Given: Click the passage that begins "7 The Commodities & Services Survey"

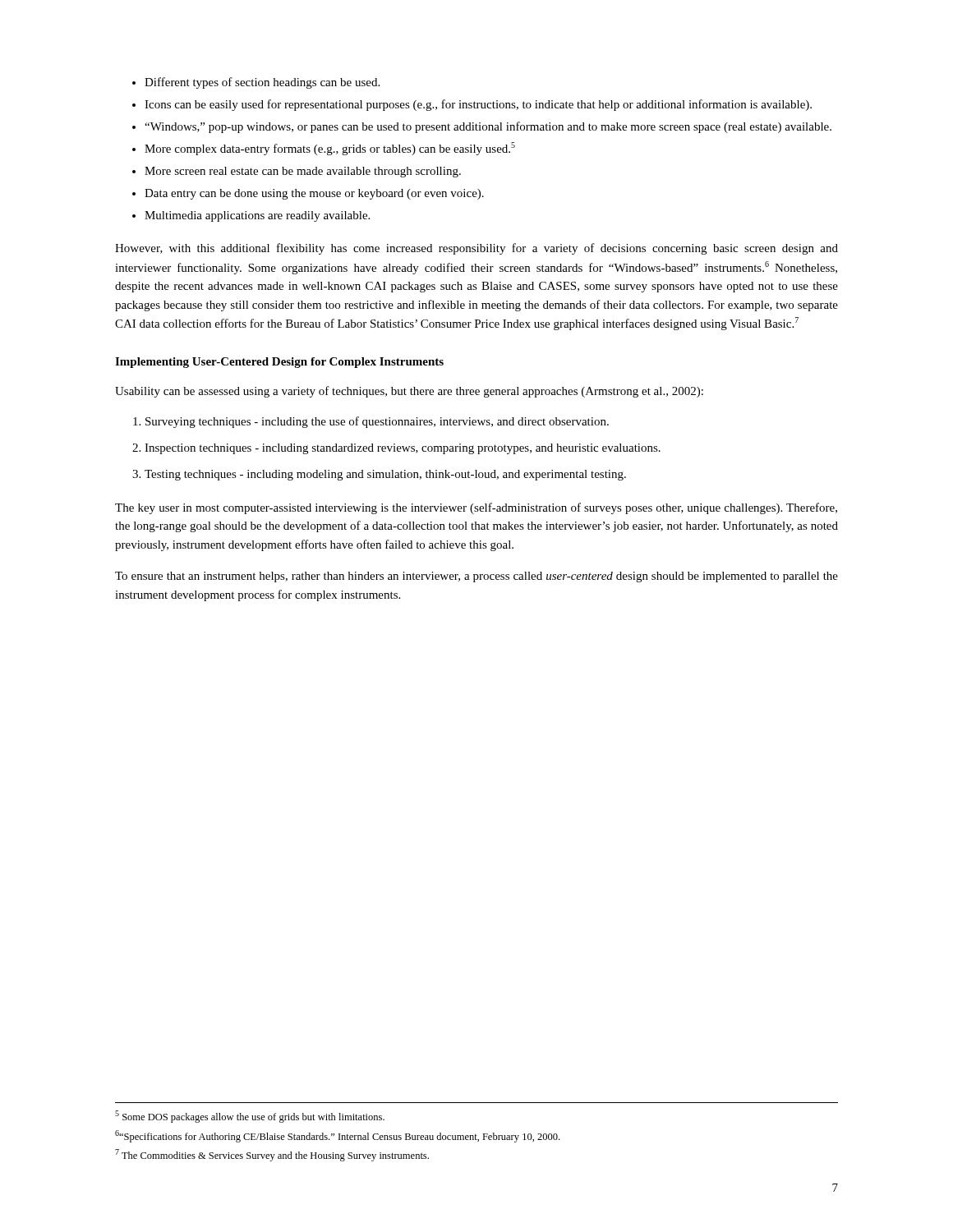Looking at the screenshot, I should tap(272, 1155).
